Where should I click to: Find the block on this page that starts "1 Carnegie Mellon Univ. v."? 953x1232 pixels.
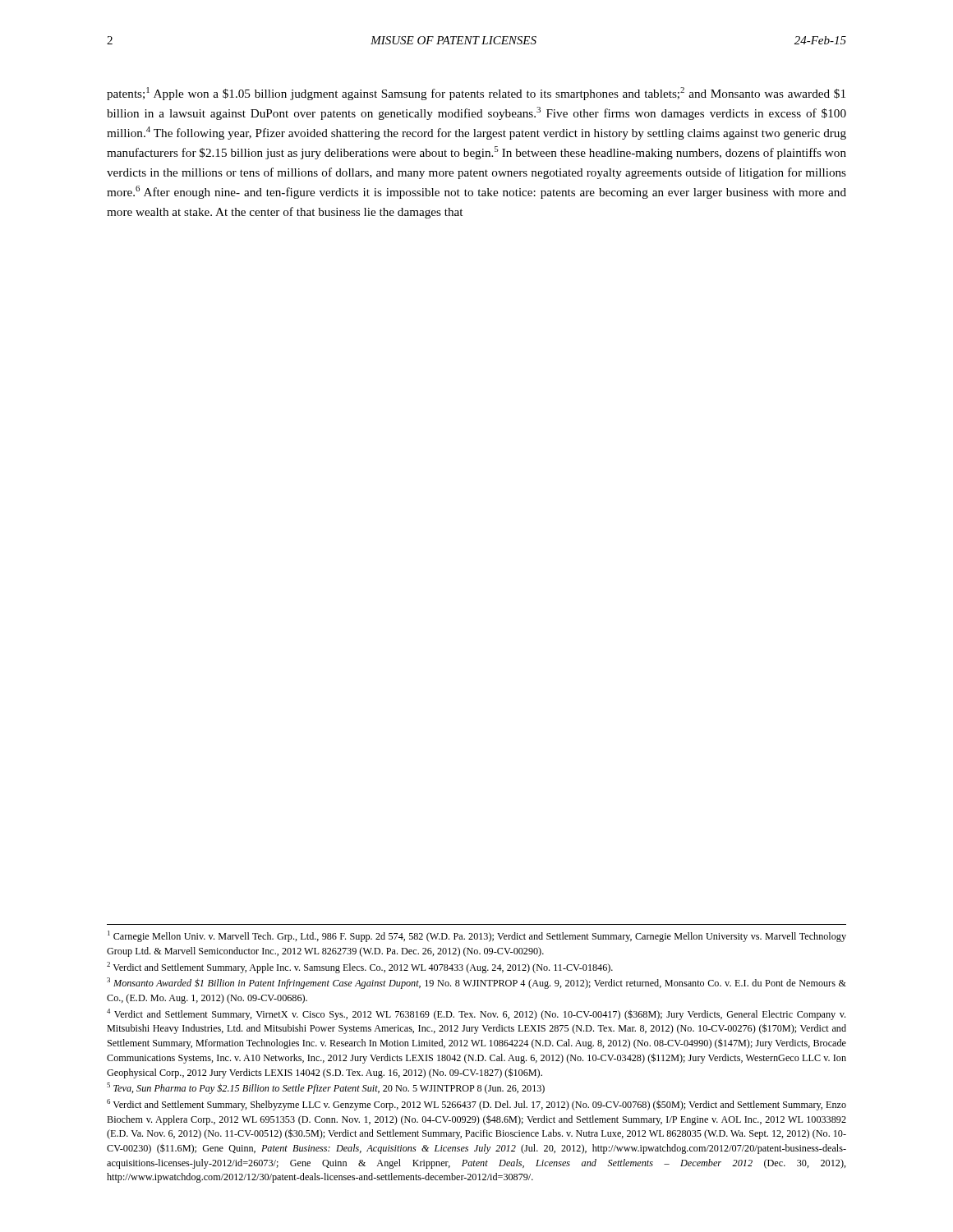(476, 943)
